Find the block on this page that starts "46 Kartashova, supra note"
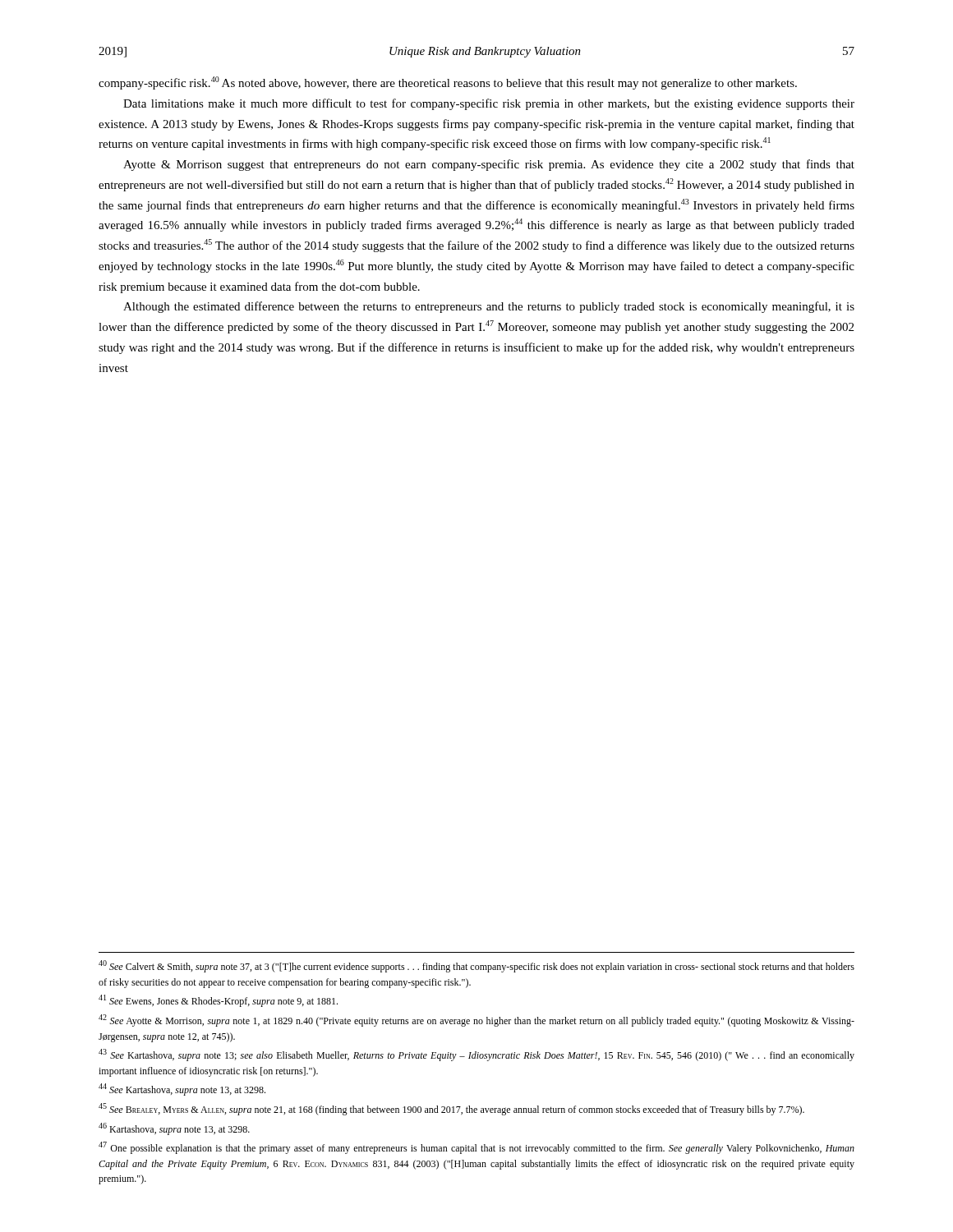Screen dimensions: 1232x953 174,1128
